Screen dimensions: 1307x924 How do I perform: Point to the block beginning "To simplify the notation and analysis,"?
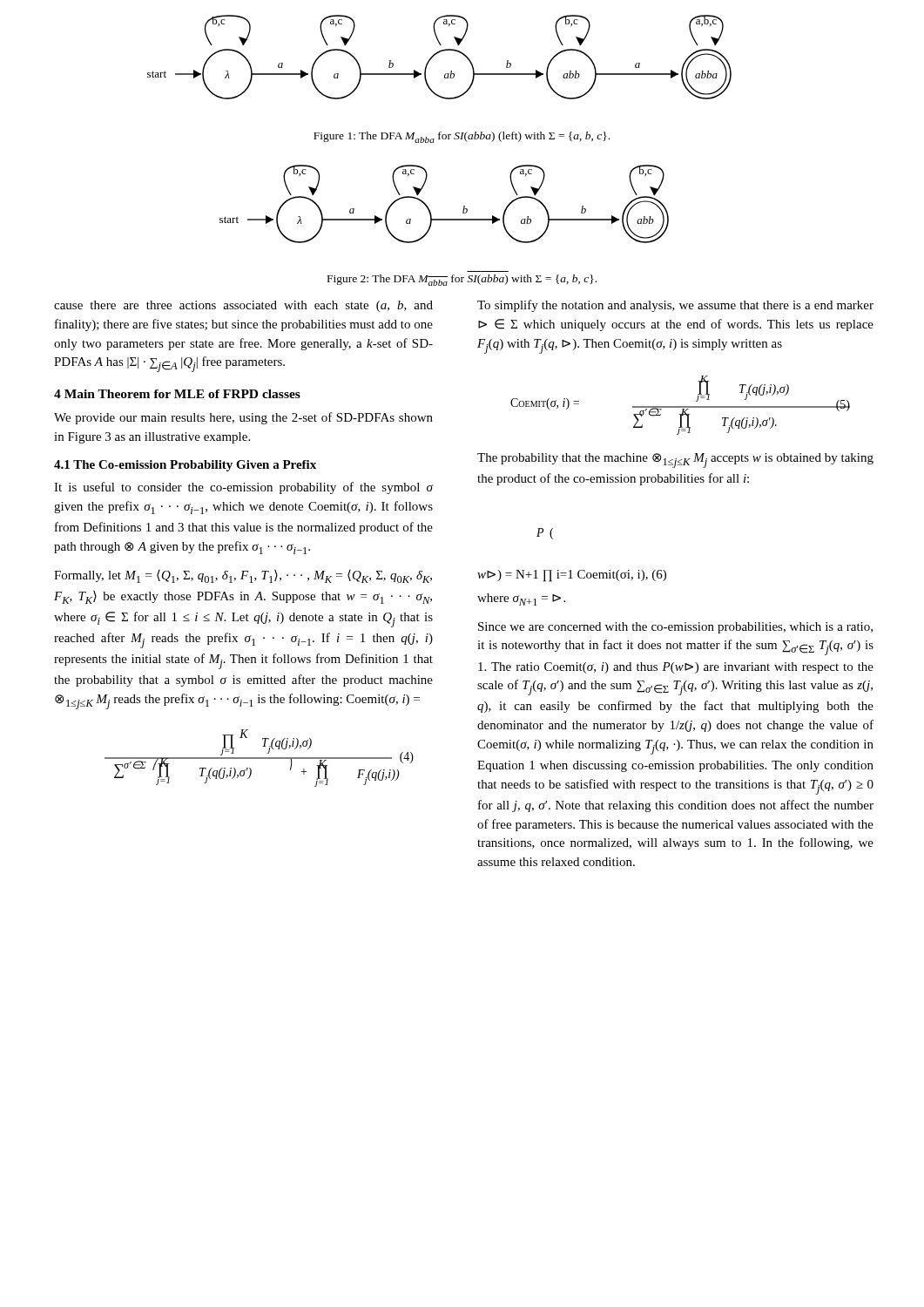[x=675, y=326]
